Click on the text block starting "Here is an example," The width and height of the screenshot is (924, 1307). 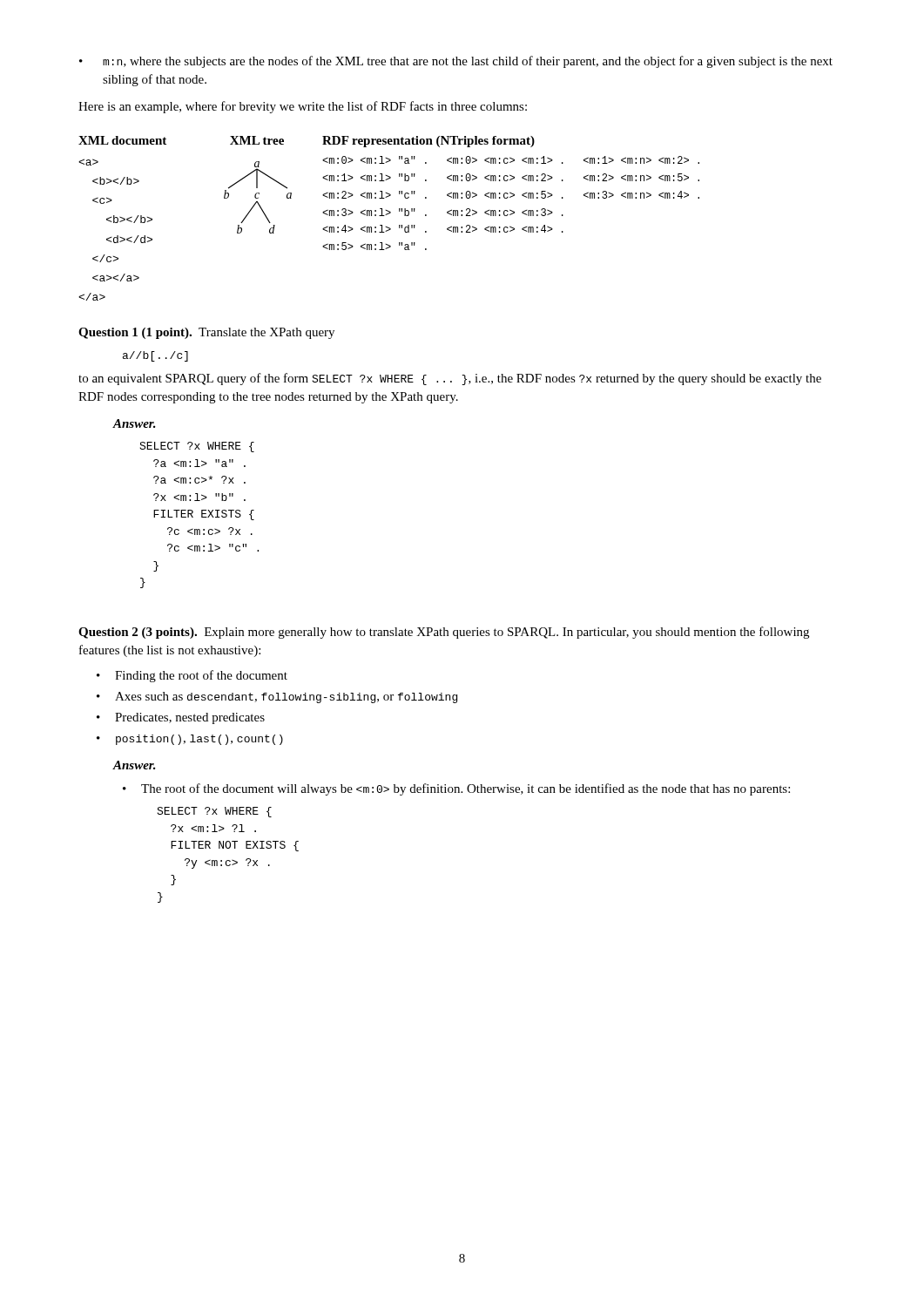pyautogui.click(x=303, y=106)
